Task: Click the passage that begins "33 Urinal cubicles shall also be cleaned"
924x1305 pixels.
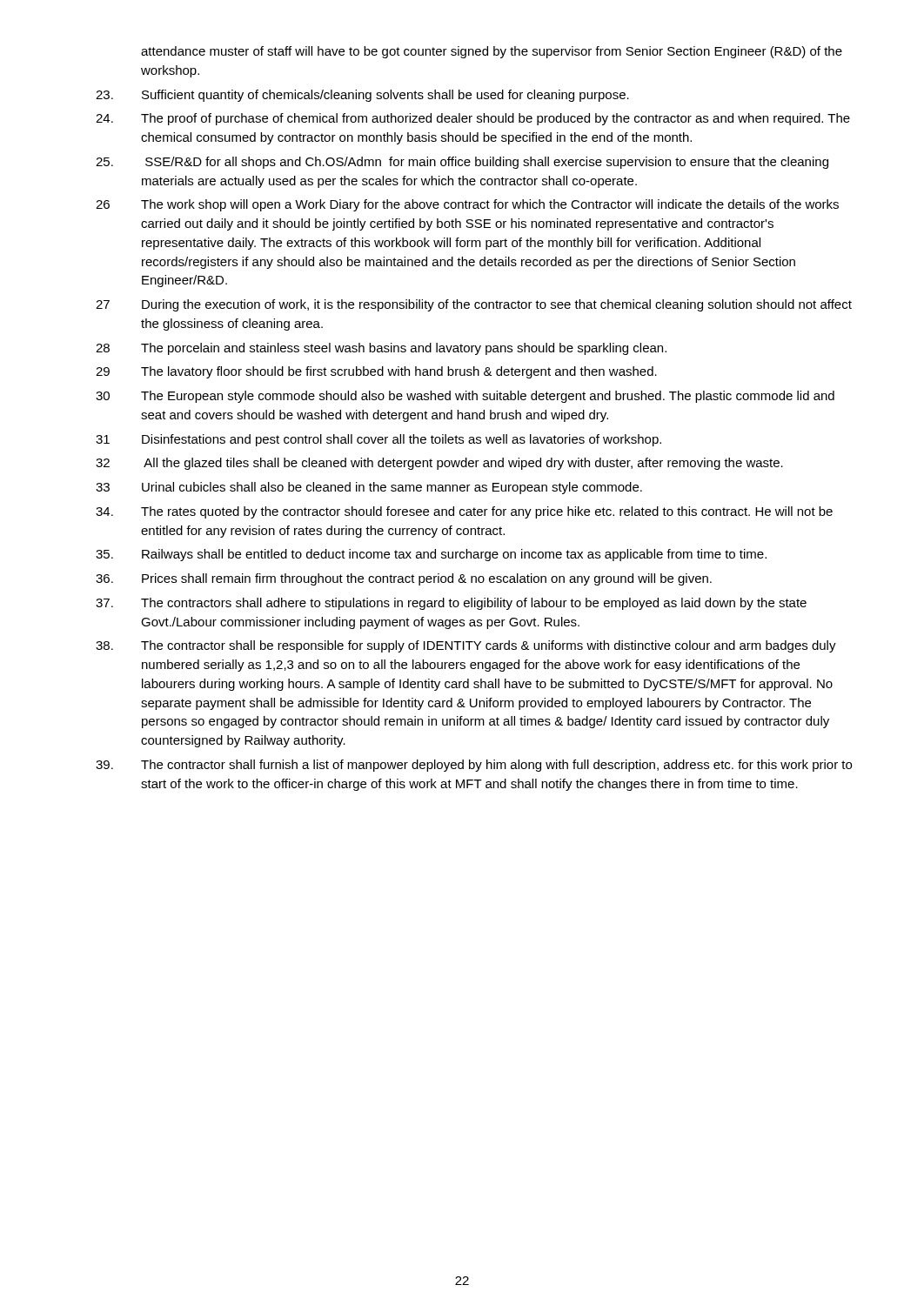Action: click(475, 487)
